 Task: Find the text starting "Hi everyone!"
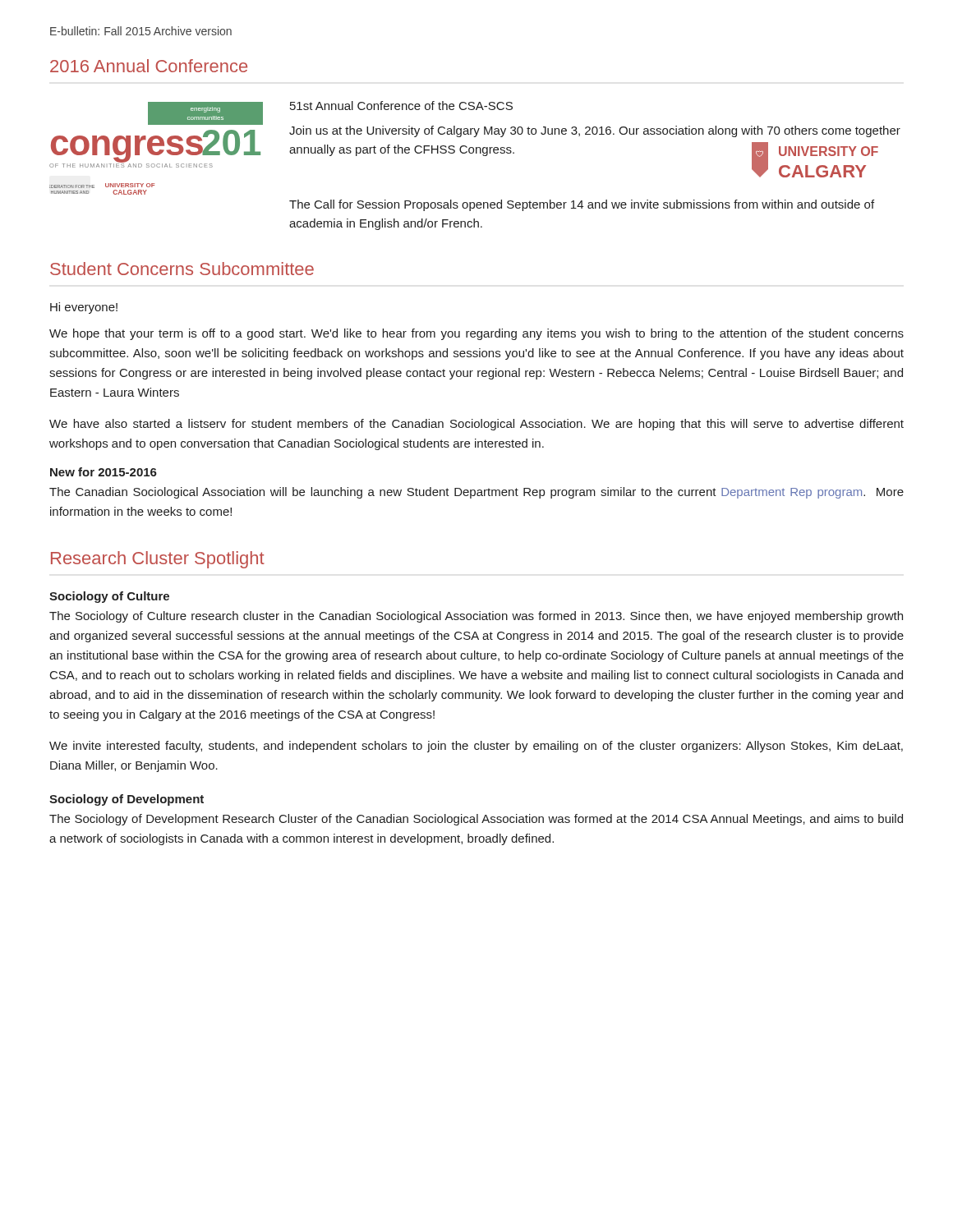click(x=84, y=307)
